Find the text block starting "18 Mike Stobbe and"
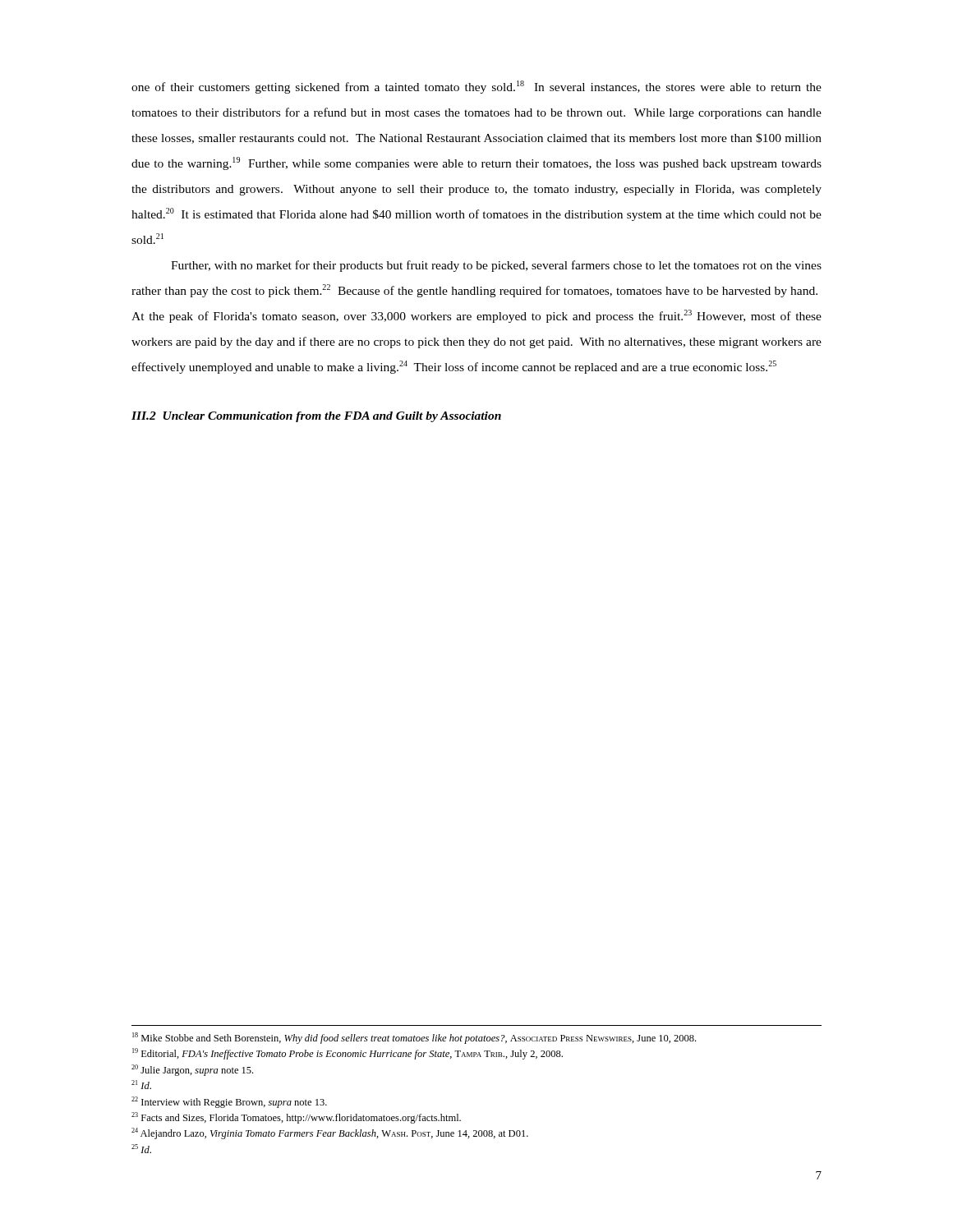 (414, 1038)
